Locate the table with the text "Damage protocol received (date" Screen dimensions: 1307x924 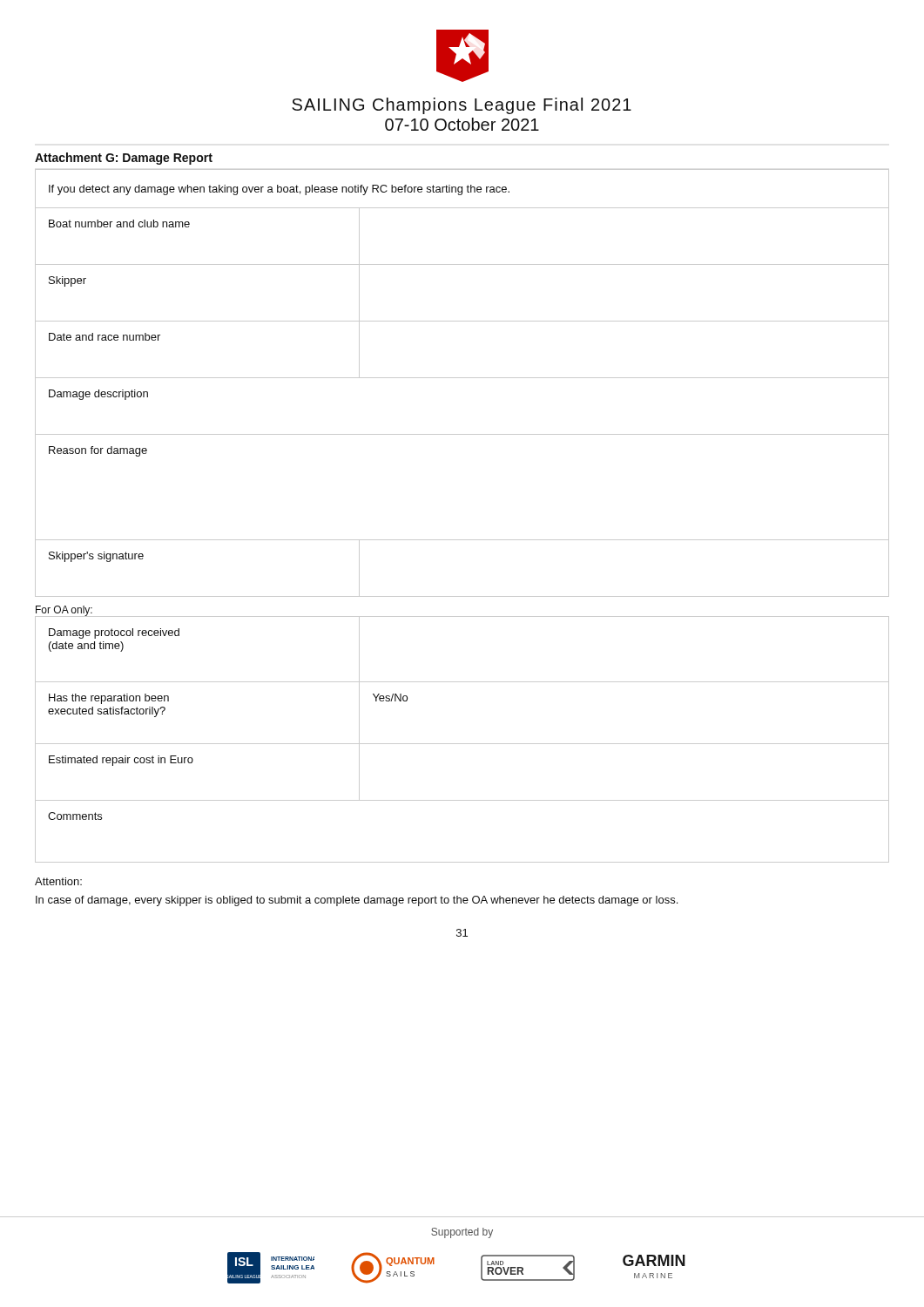point(462,739)
